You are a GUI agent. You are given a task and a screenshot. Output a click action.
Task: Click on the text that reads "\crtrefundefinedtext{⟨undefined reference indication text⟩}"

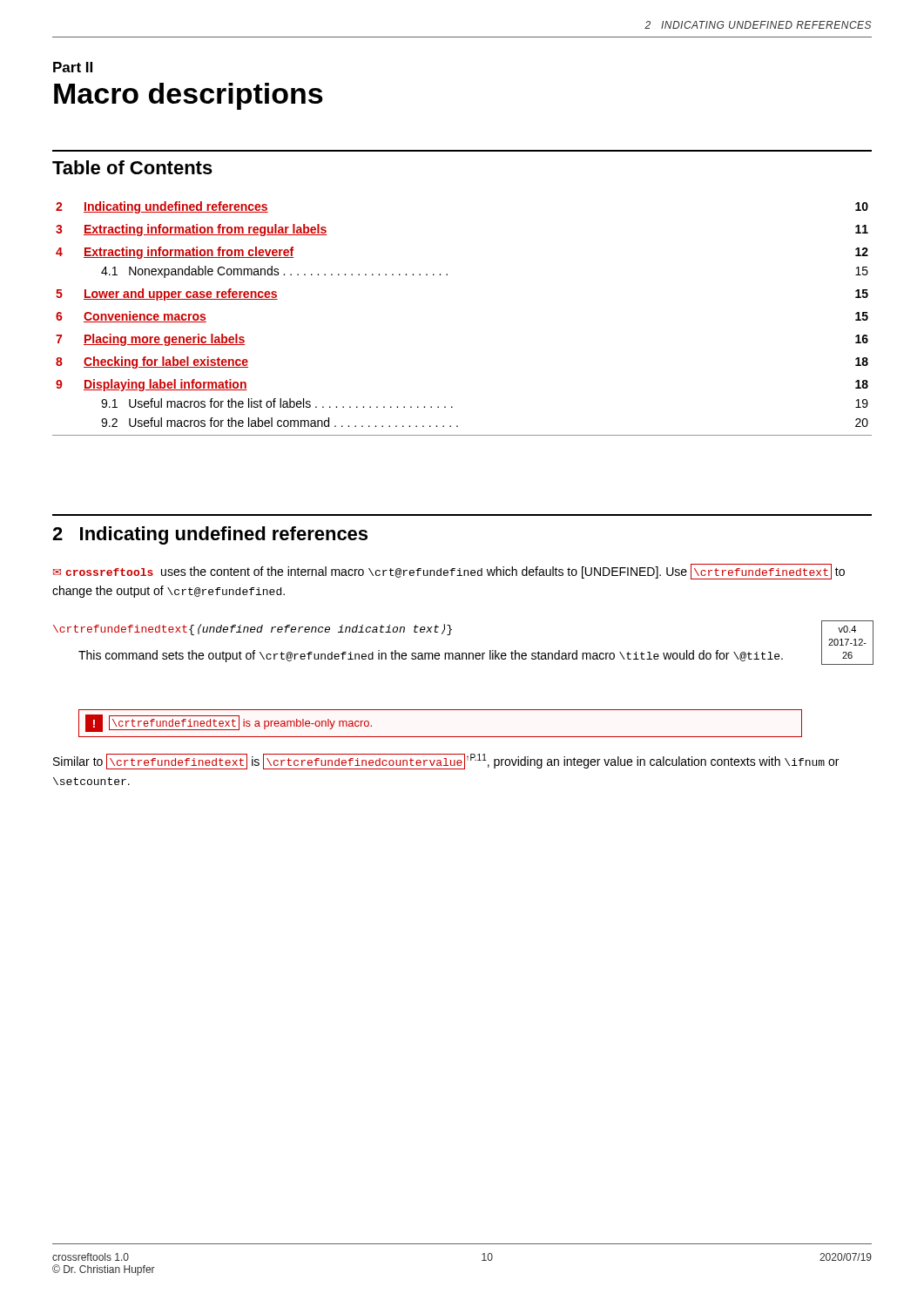[253, 630]
